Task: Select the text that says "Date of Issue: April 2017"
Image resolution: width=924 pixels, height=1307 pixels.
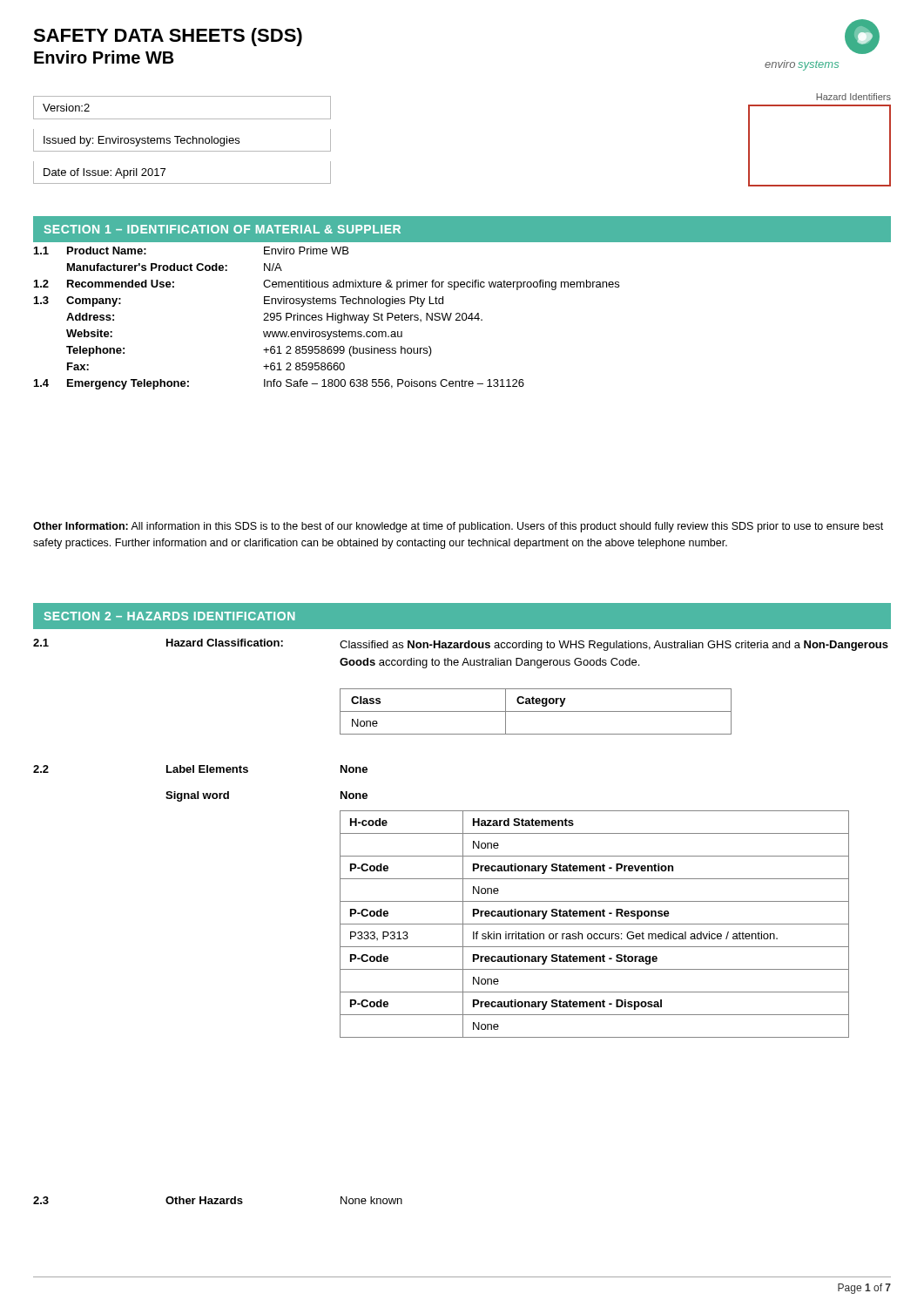Action: (x=104, y=172)
